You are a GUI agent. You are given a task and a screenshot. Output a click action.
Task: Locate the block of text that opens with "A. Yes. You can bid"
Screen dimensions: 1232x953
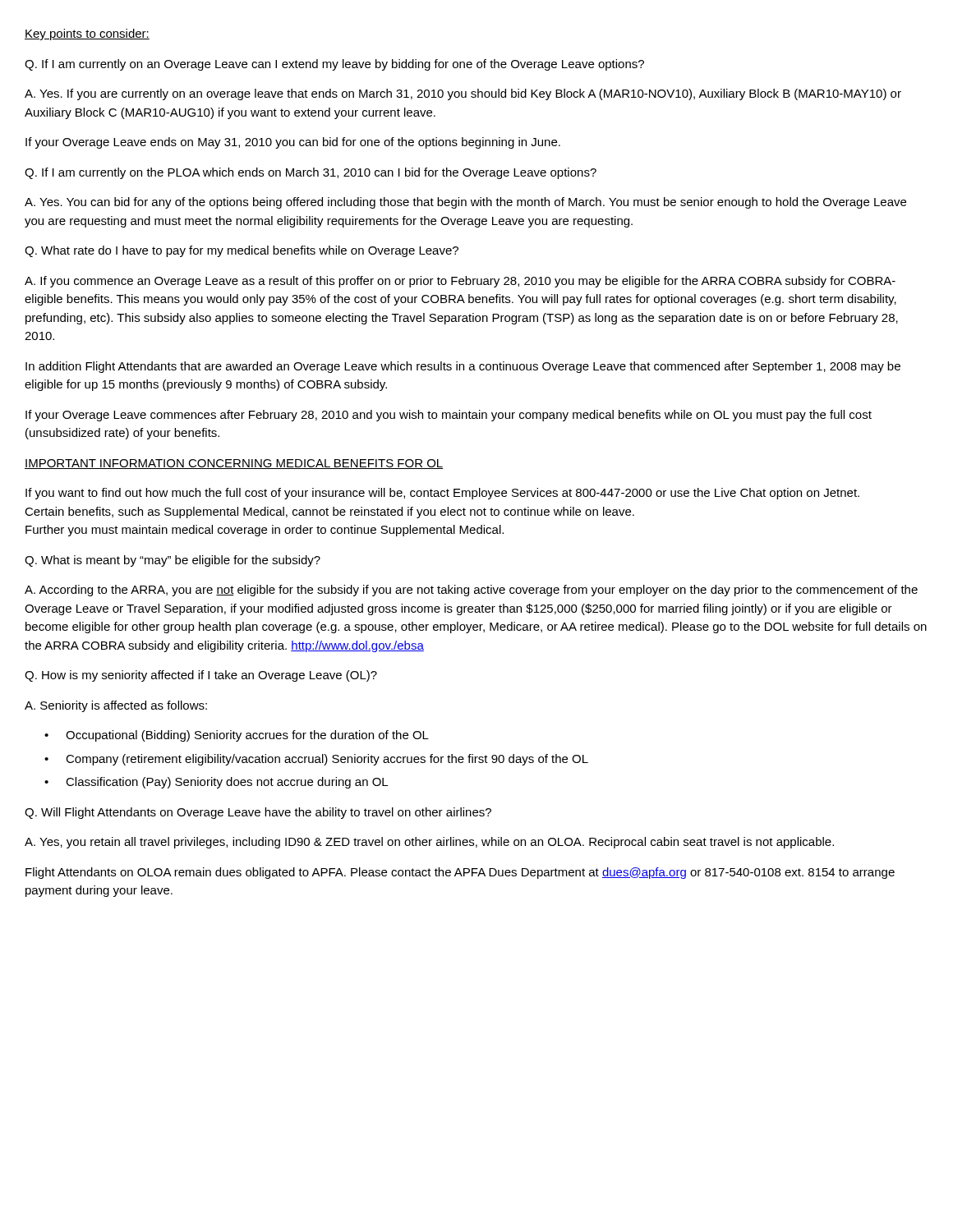pos(466,211)
